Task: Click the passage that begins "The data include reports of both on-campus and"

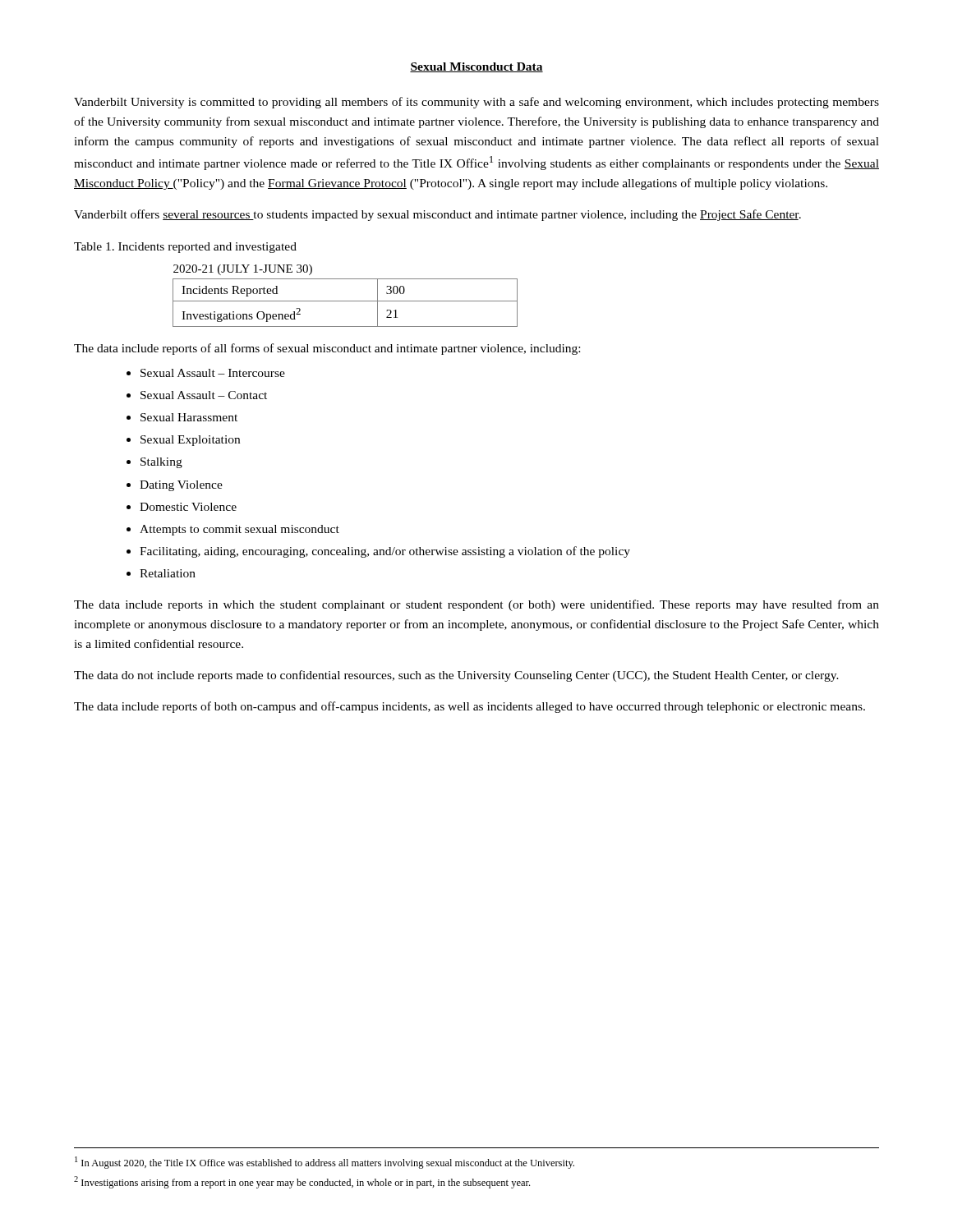Action: tap(470, 706)
